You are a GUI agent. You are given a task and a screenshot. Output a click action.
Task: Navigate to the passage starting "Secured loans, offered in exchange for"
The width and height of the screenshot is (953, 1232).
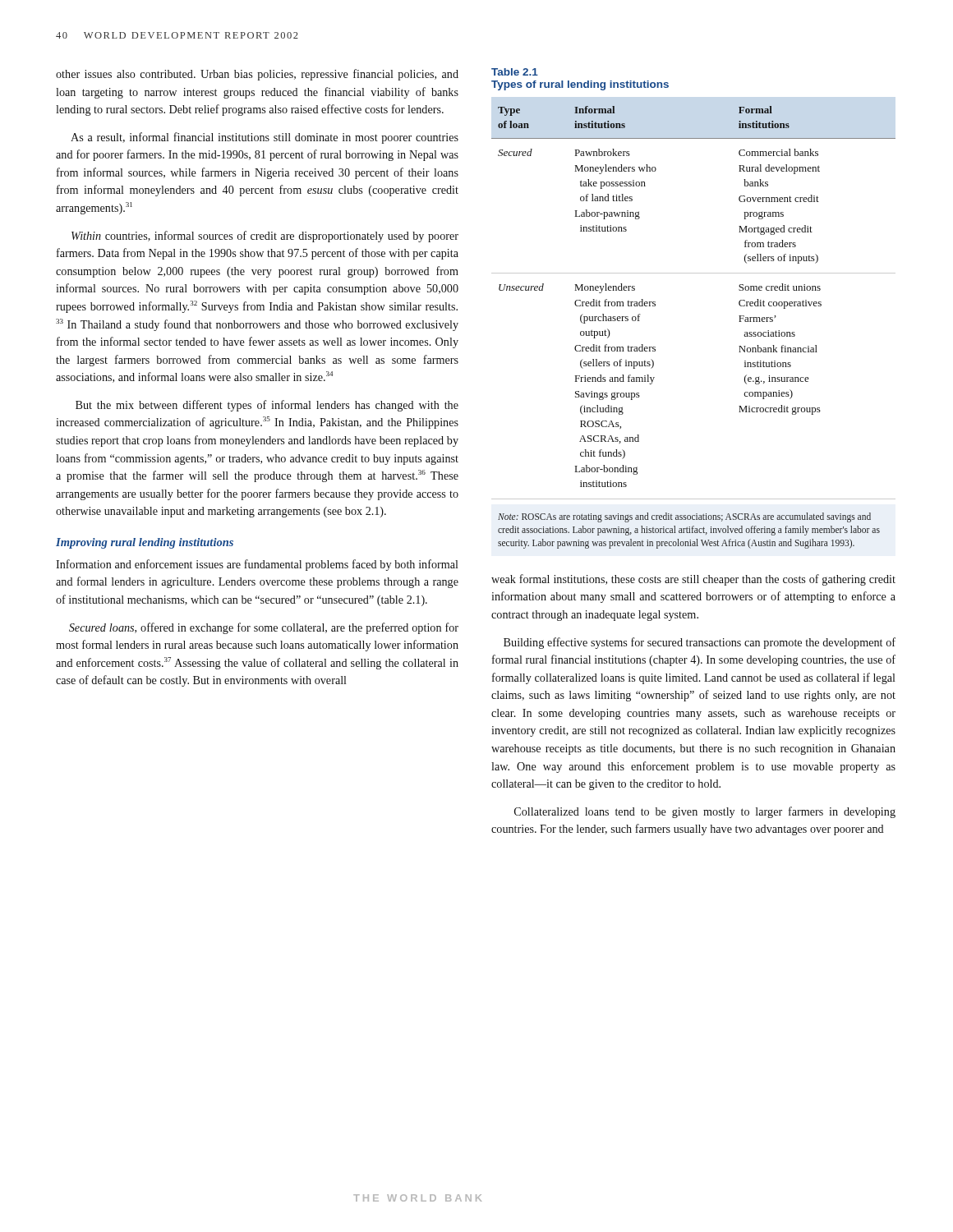point(257,654)
